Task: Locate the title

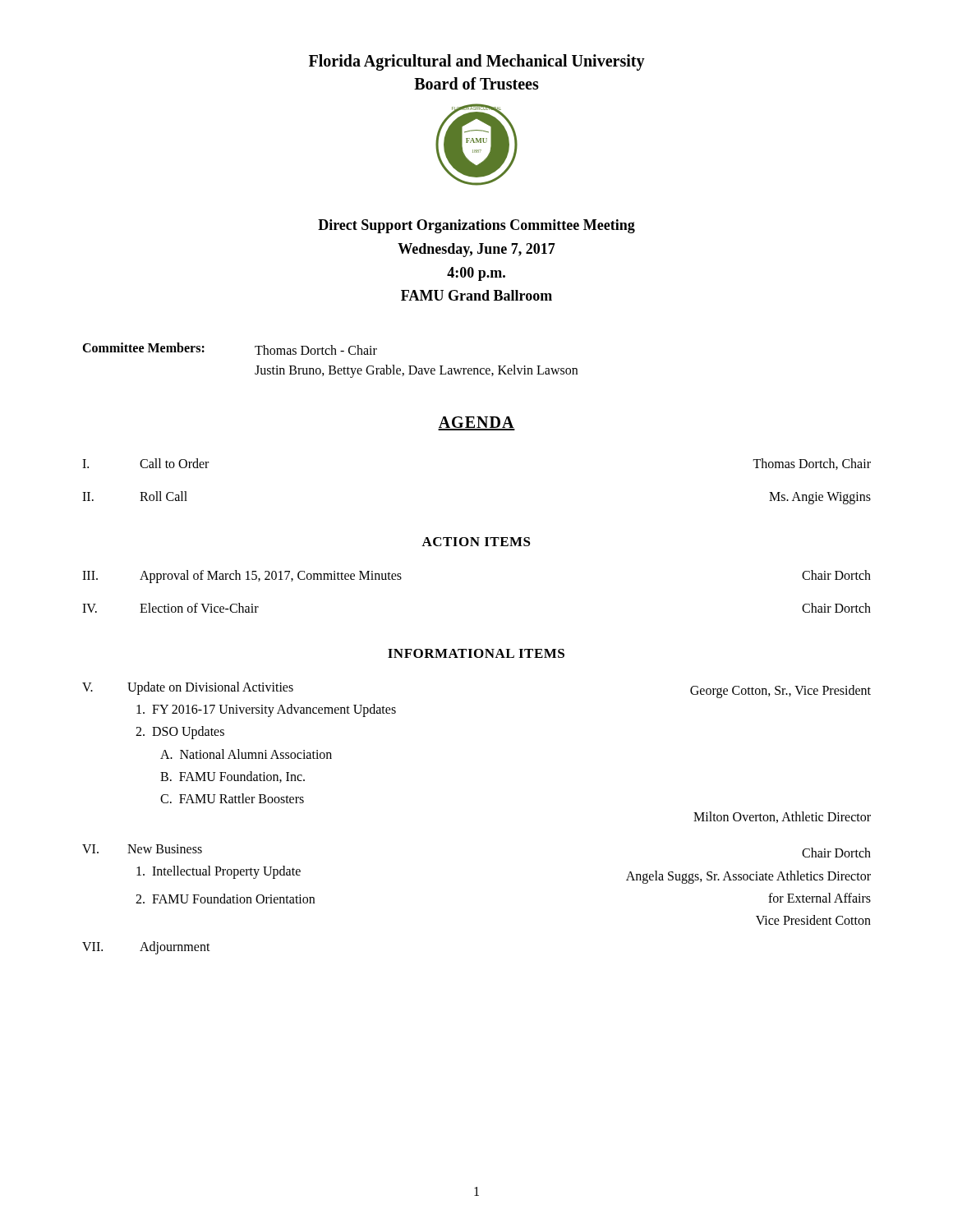Action: click(x=476, y=72)
